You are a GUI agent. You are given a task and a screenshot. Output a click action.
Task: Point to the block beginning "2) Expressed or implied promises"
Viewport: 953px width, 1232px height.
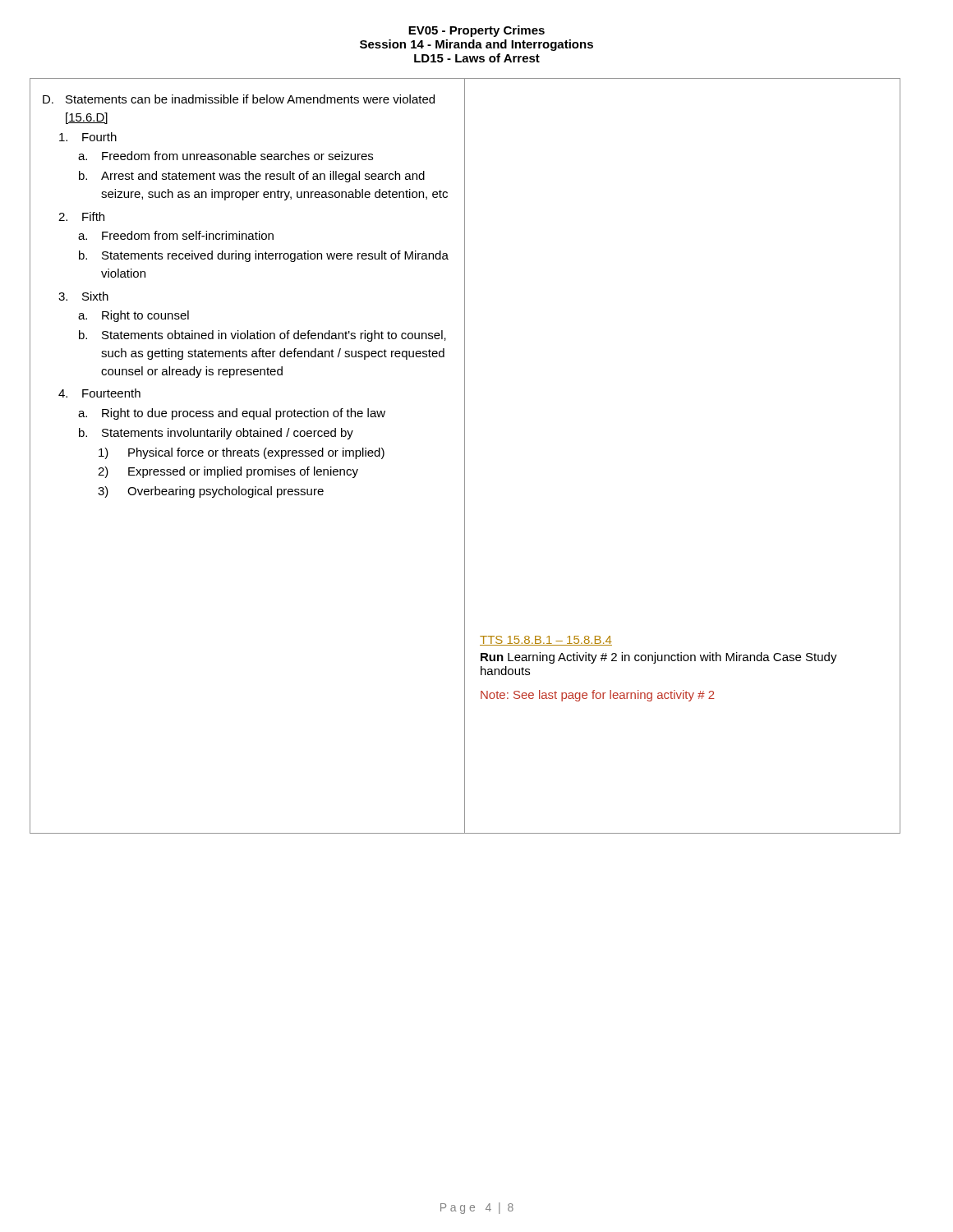click(274, 472)
